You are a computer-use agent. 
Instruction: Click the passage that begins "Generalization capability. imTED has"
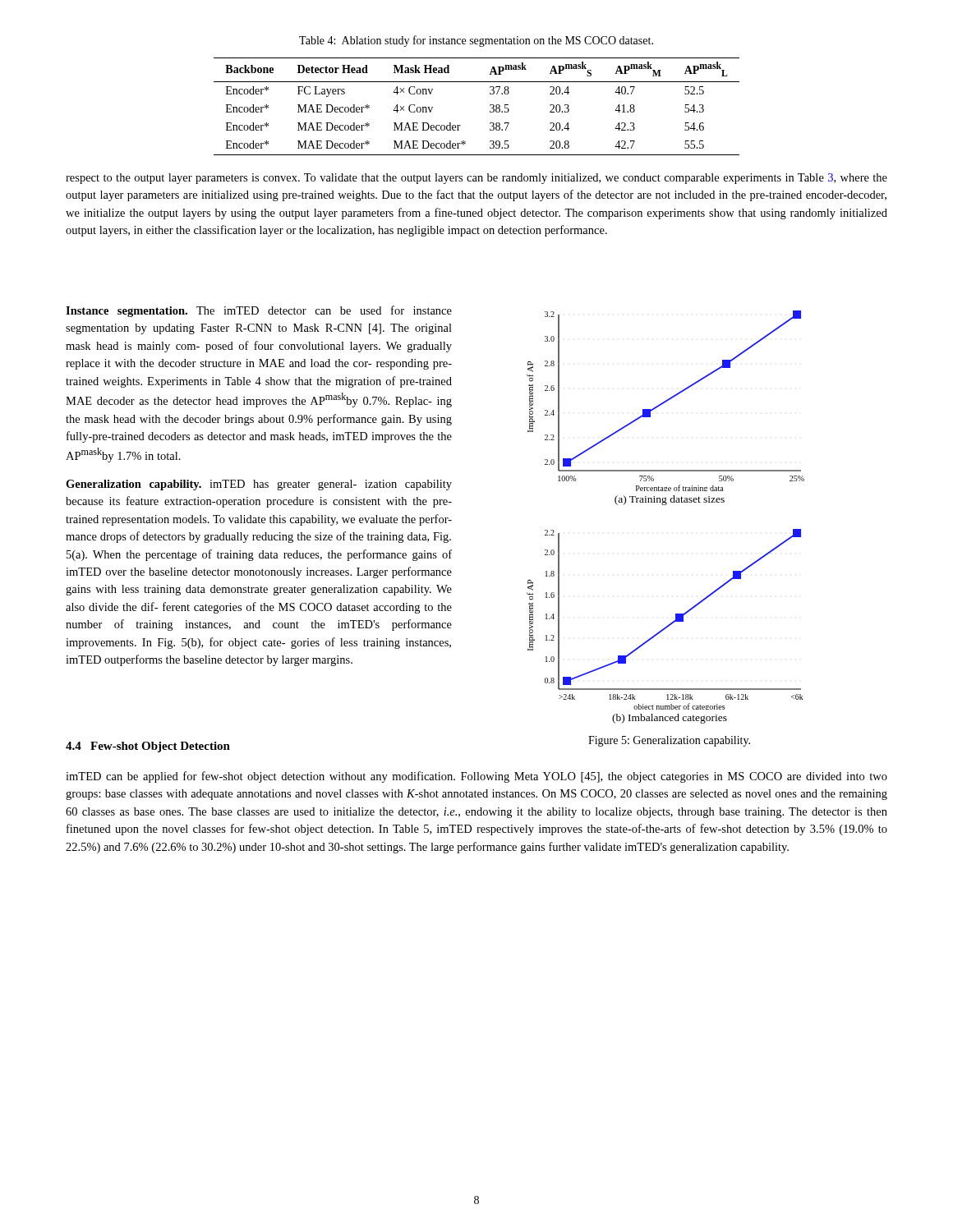(x=259, y=572)
